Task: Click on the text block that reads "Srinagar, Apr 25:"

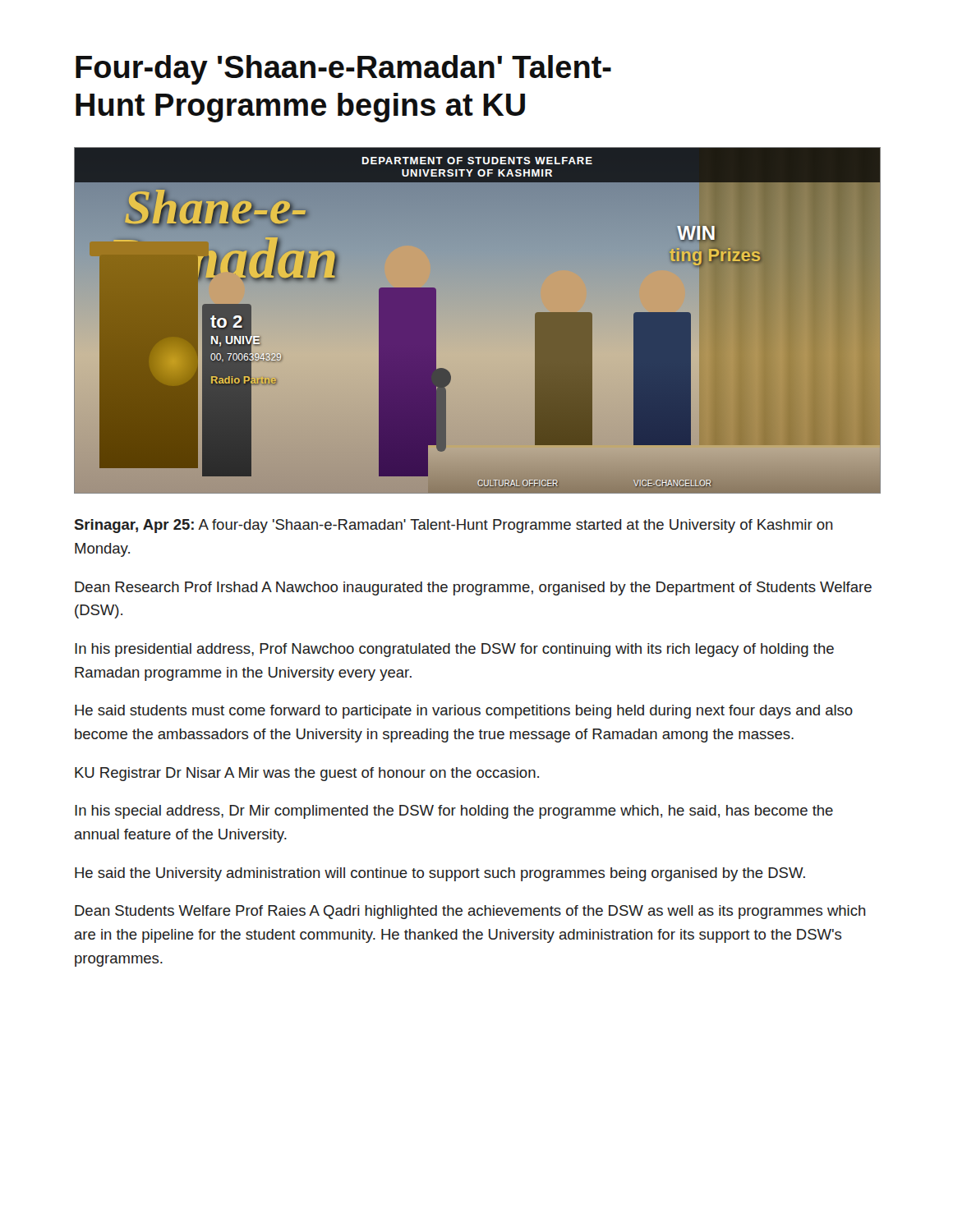Action: click(x=454, y=536)
